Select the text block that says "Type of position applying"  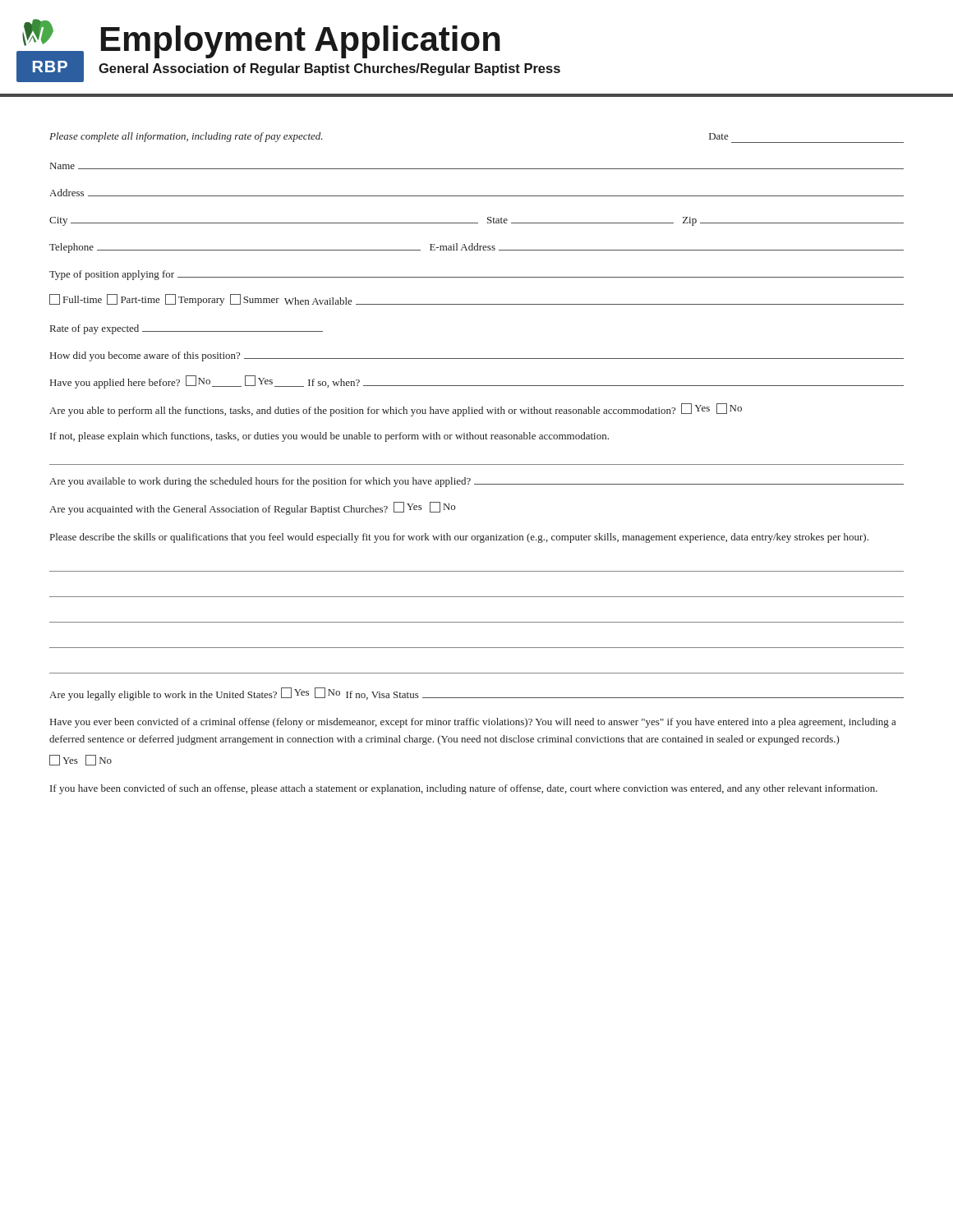pyautogui.click(x=476, y=273)
